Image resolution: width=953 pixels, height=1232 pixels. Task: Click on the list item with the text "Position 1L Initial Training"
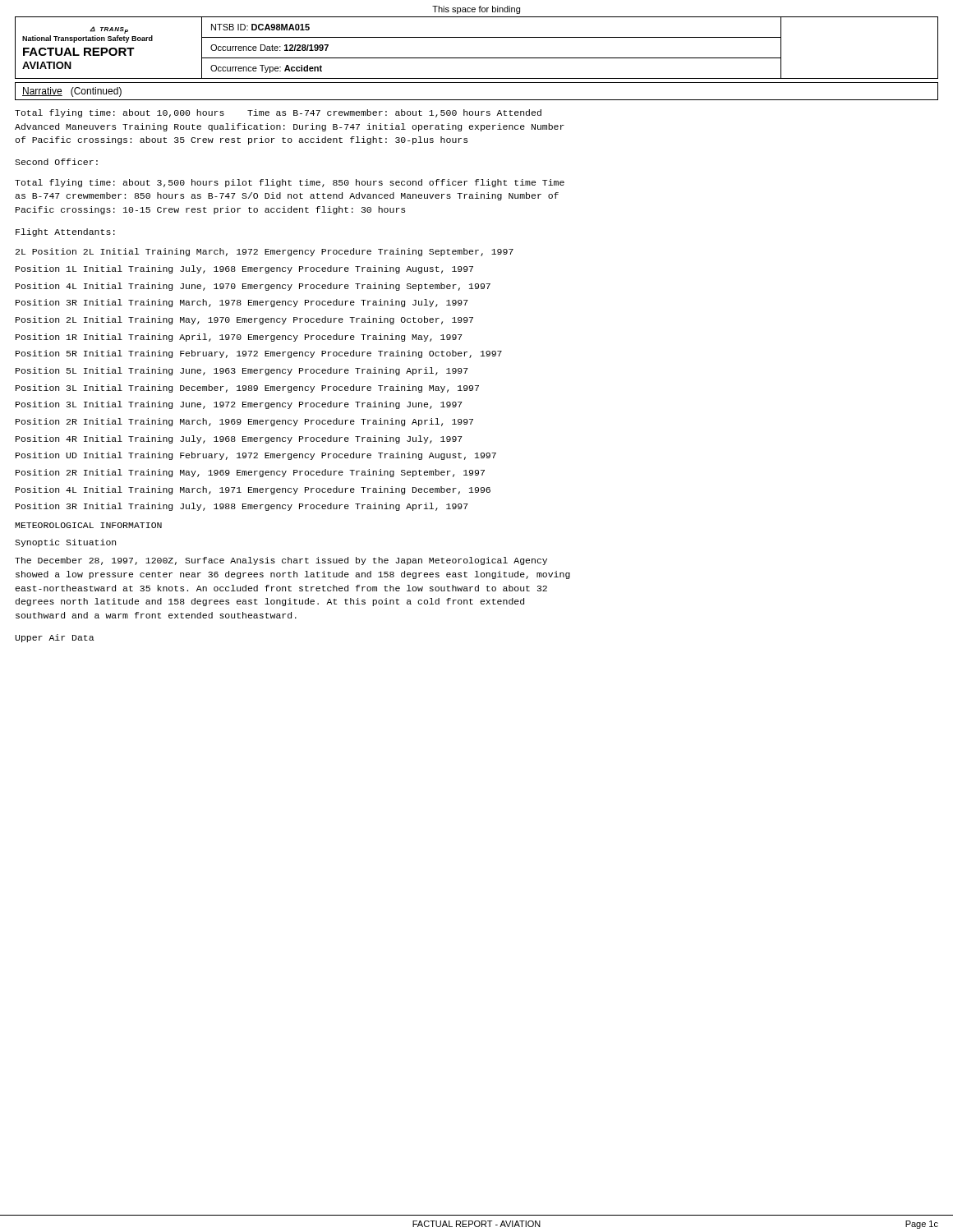244,269
